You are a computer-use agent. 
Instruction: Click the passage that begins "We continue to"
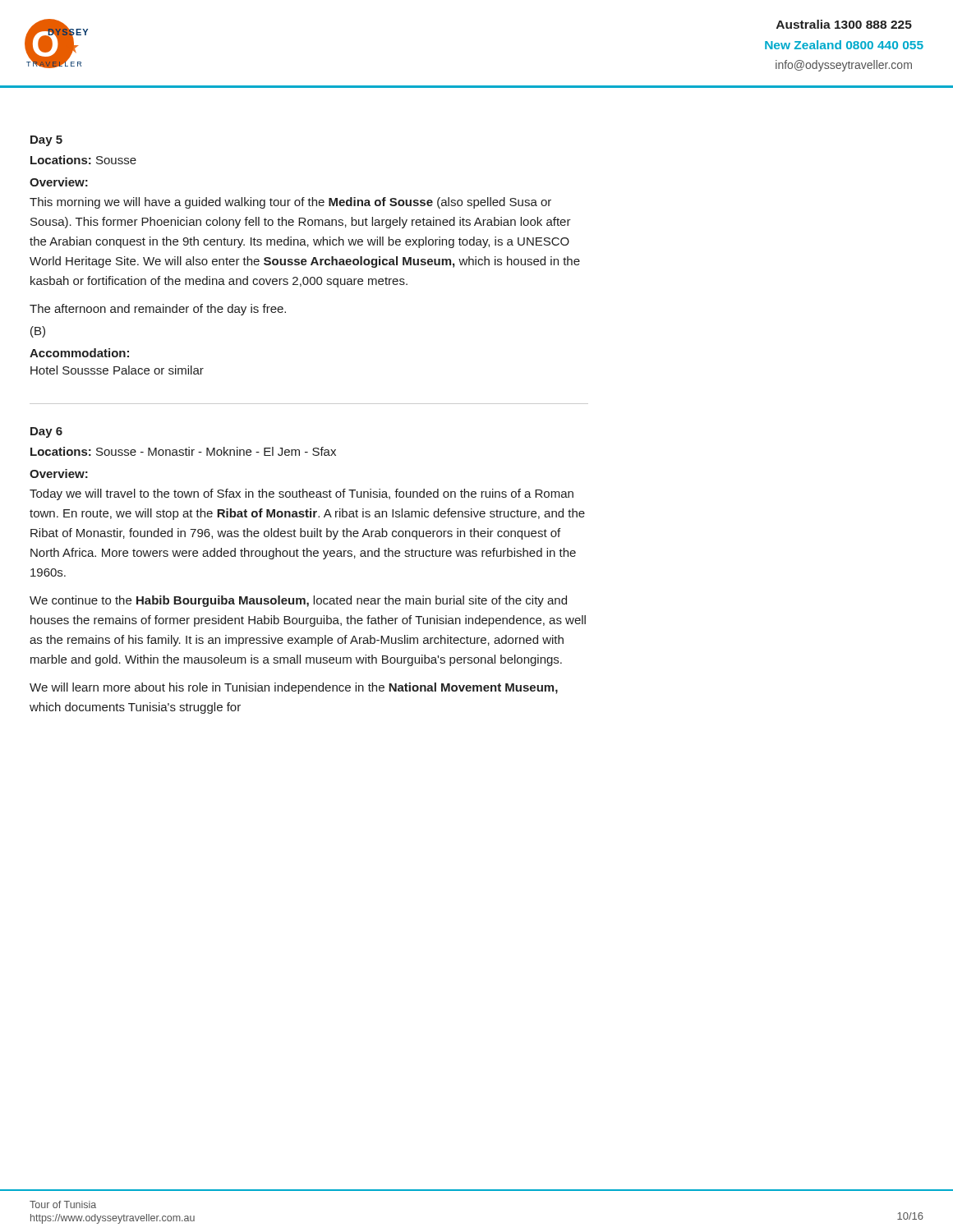(x=308, y=630)
